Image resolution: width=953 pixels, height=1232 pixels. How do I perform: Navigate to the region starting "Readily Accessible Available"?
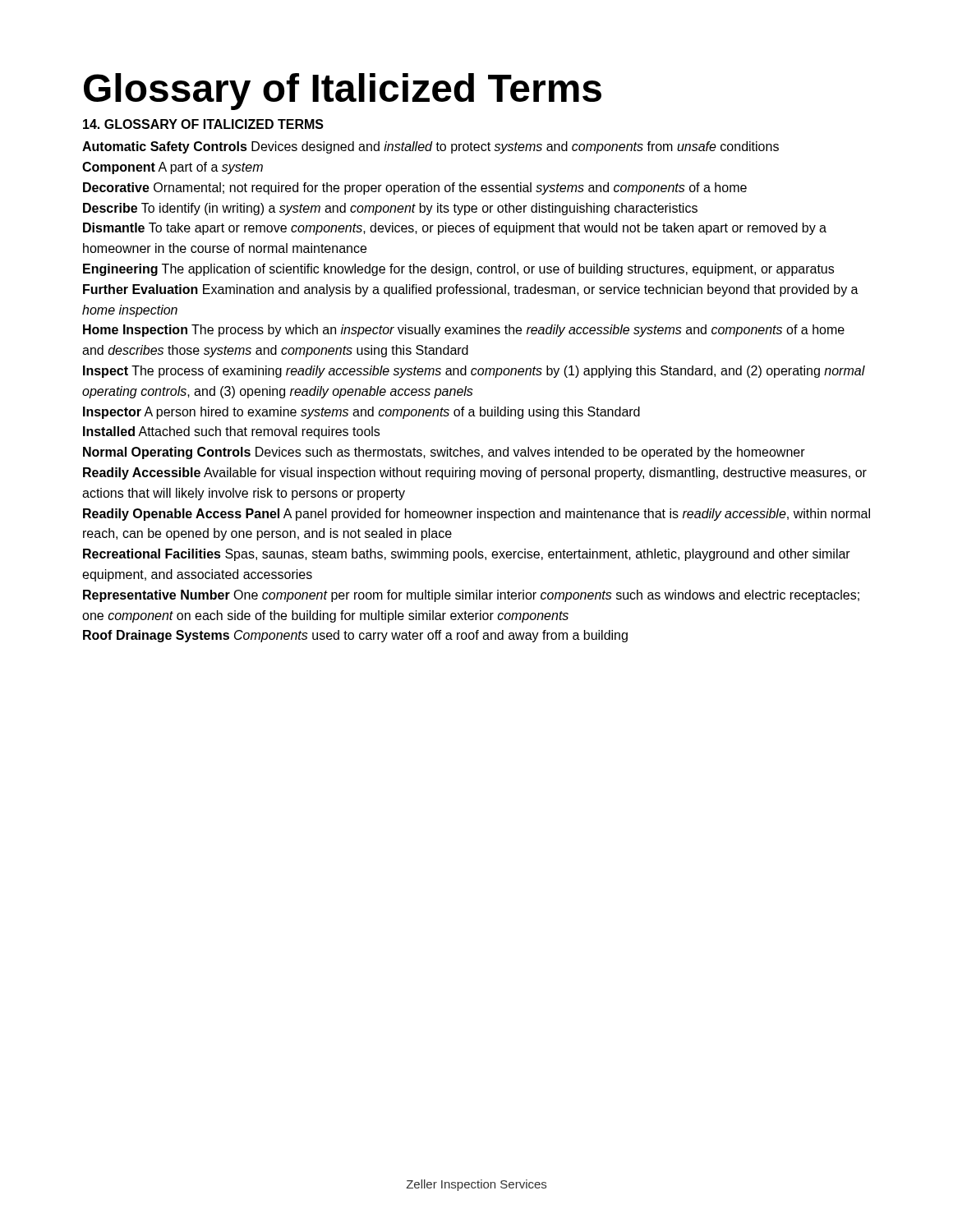click(x=476, y=484)
